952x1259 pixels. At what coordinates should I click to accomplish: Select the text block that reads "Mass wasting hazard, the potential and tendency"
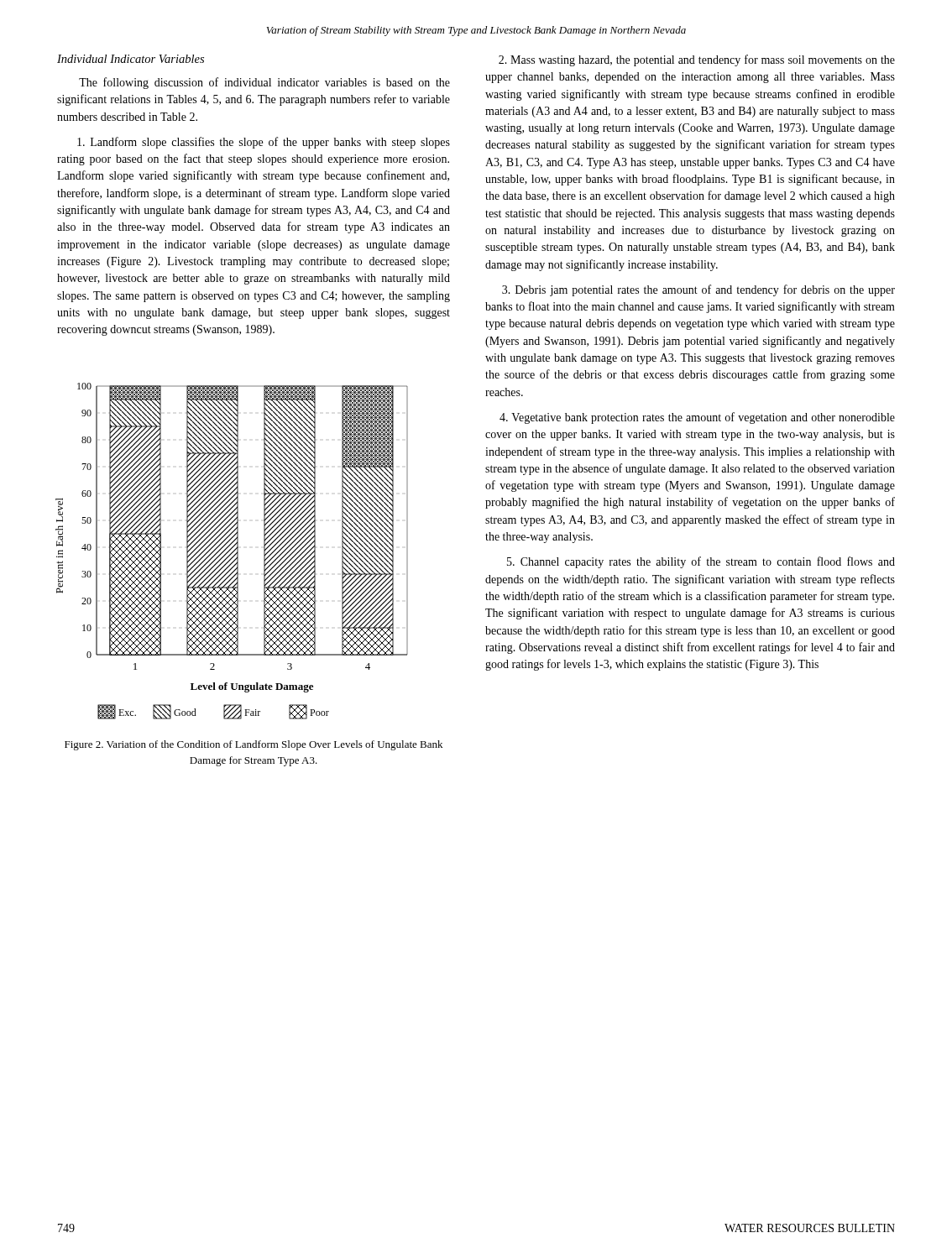pyautogui.click(x=690, y=162)
